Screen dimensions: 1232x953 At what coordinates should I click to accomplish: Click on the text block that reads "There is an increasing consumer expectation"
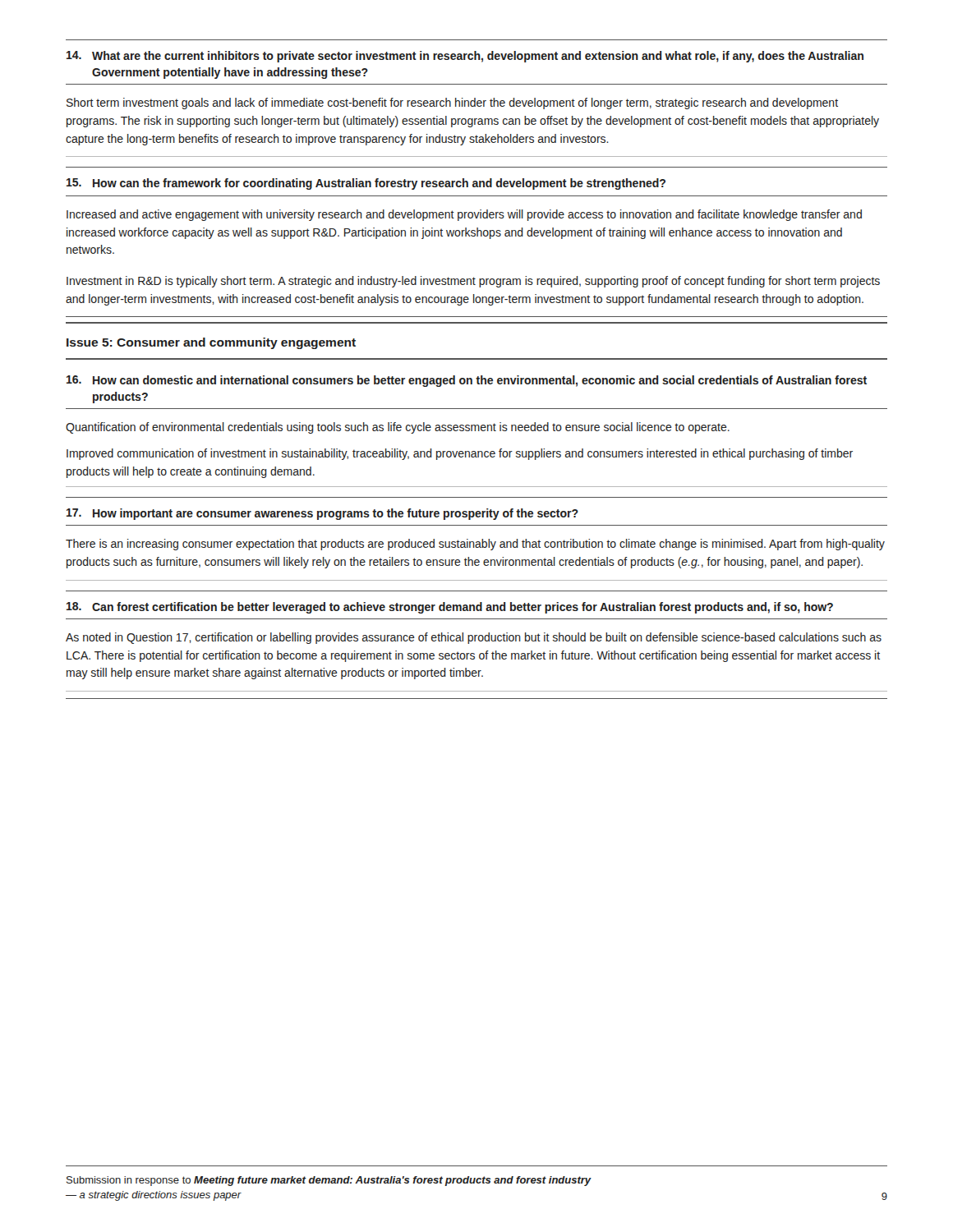click(x=476, y=553)
